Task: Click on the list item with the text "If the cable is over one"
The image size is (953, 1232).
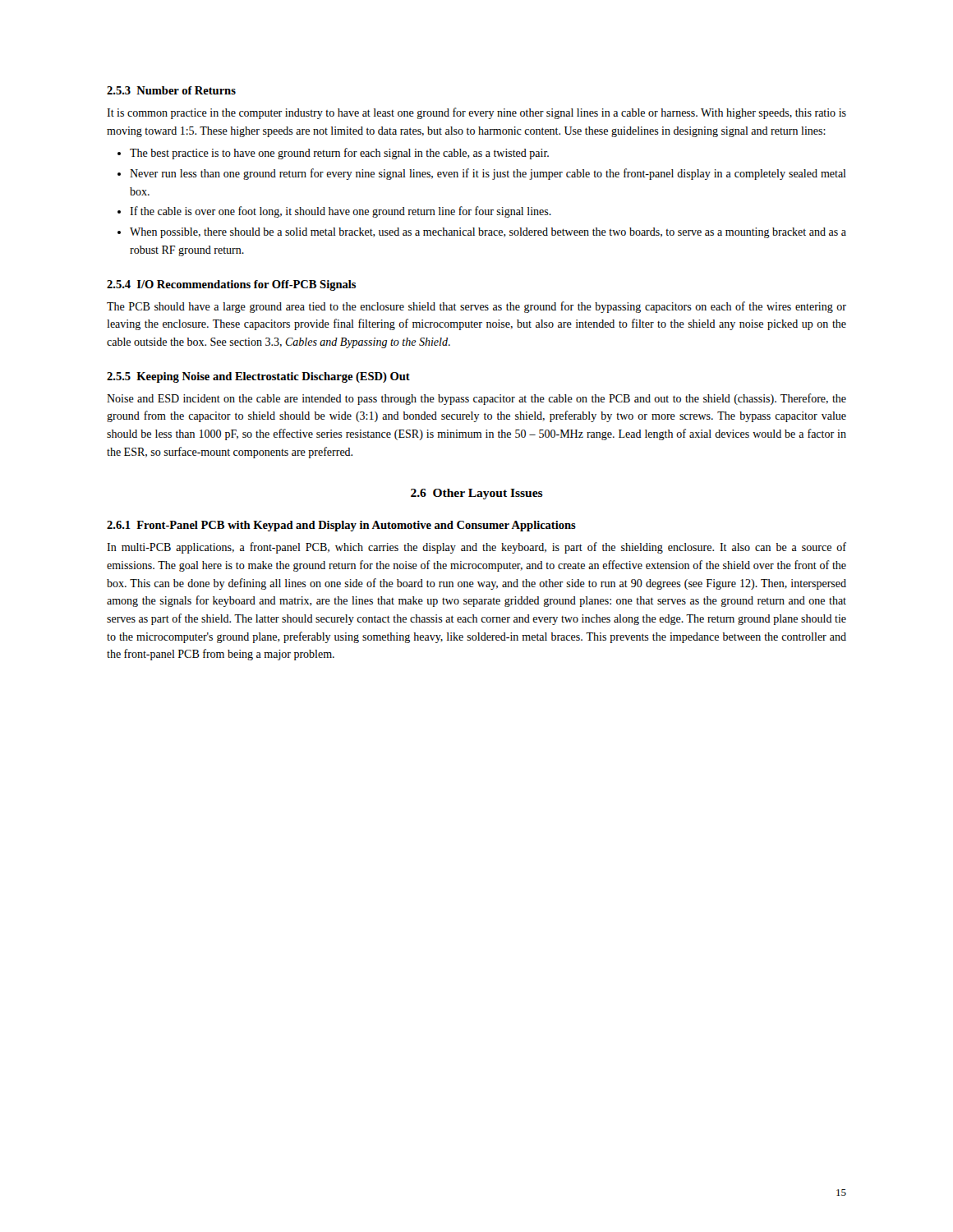Action: [341, 212]
